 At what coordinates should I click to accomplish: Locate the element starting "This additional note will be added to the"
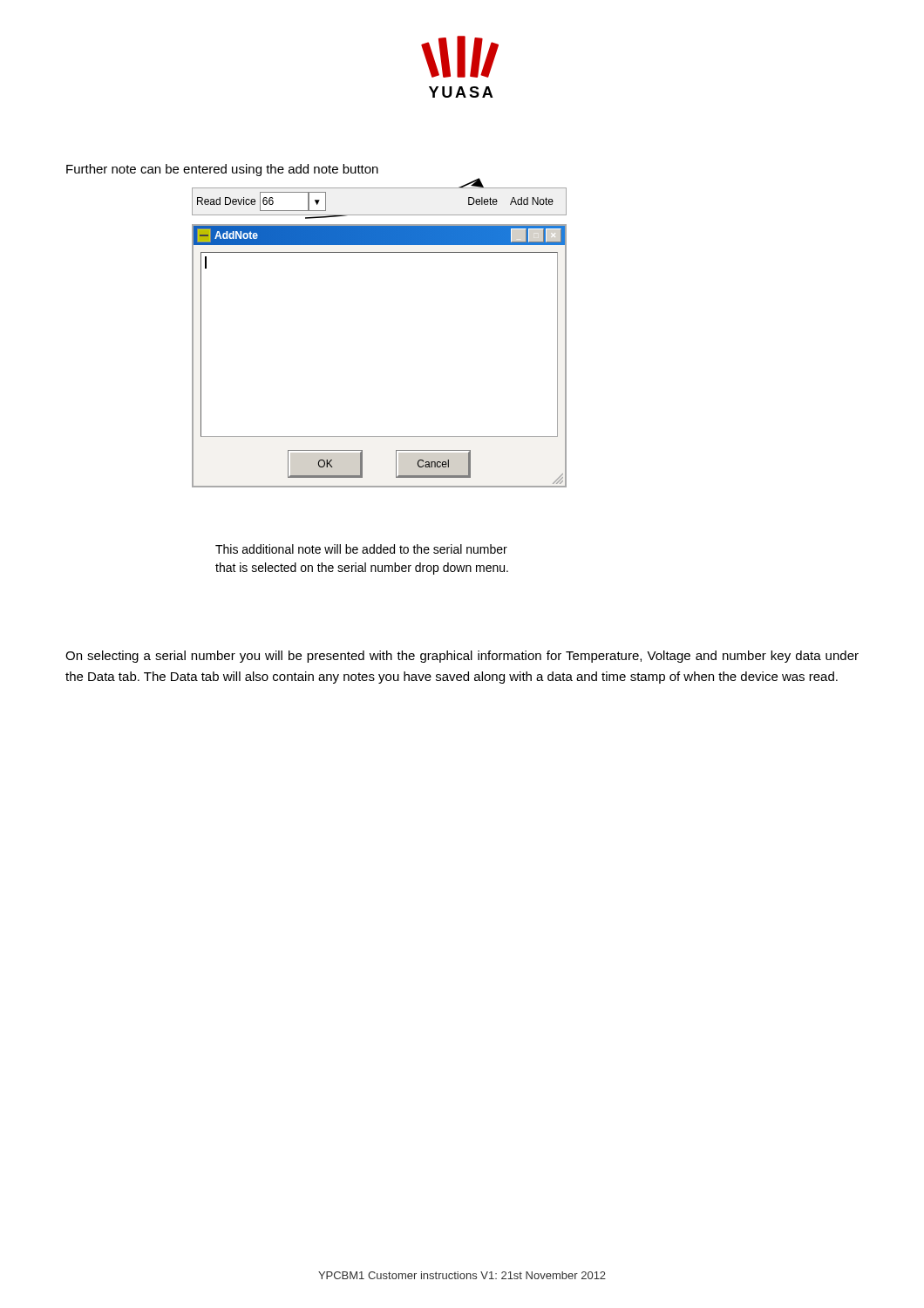tap(362, 559)
